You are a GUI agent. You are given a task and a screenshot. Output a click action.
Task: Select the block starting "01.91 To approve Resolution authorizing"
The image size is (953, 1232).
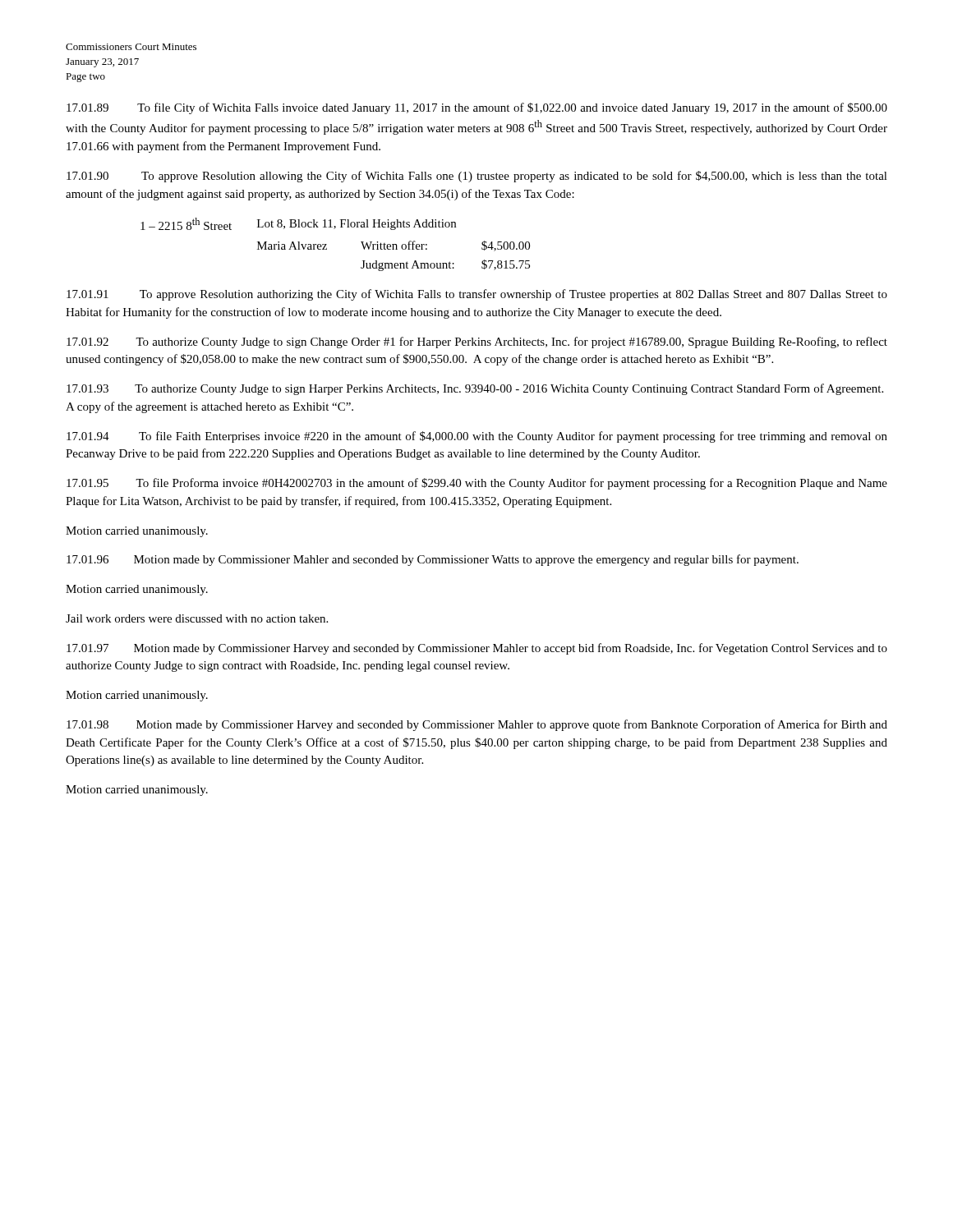[476, 303]
